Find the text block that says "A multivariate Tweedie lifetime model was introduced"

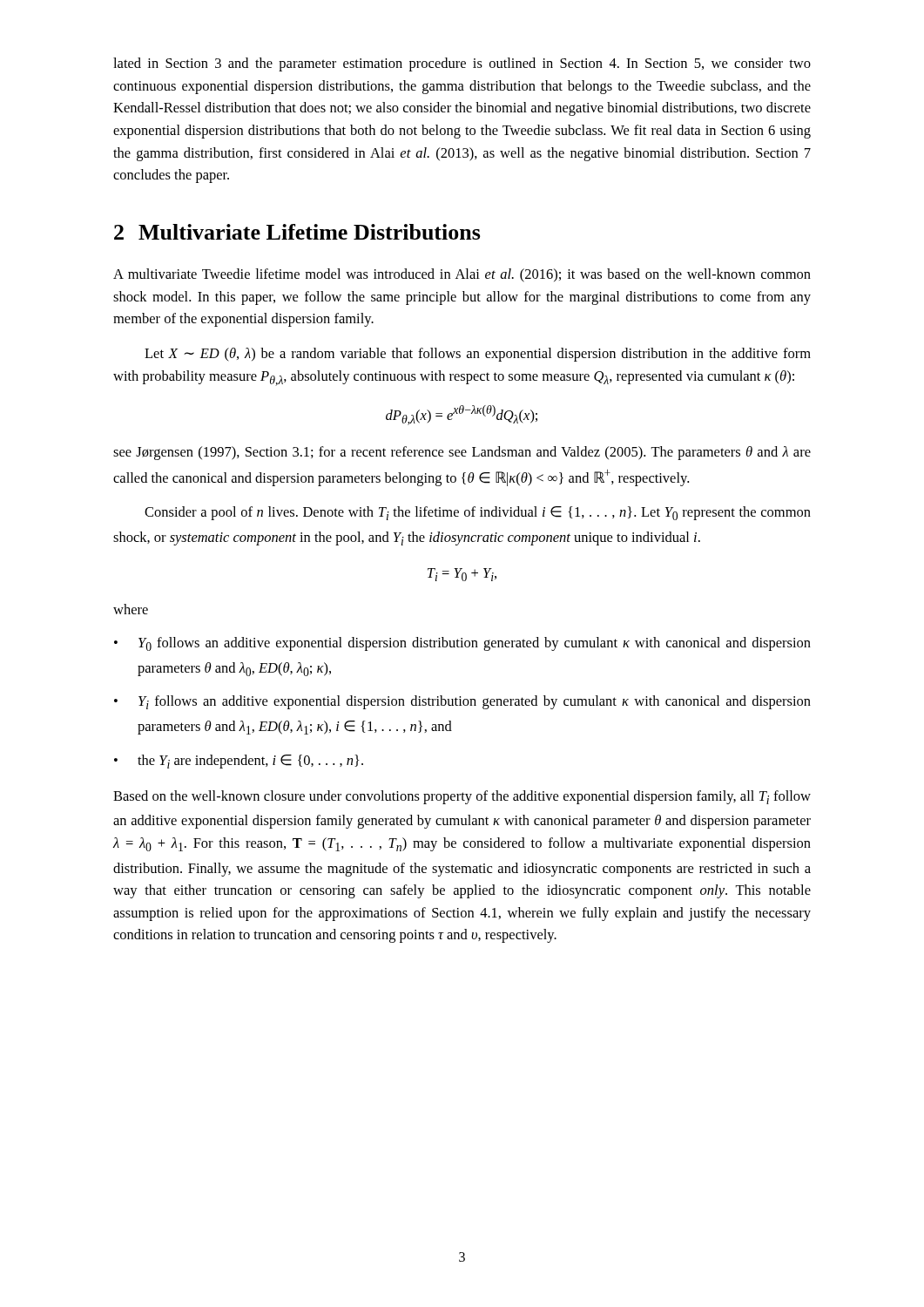[x=462, y=296]
